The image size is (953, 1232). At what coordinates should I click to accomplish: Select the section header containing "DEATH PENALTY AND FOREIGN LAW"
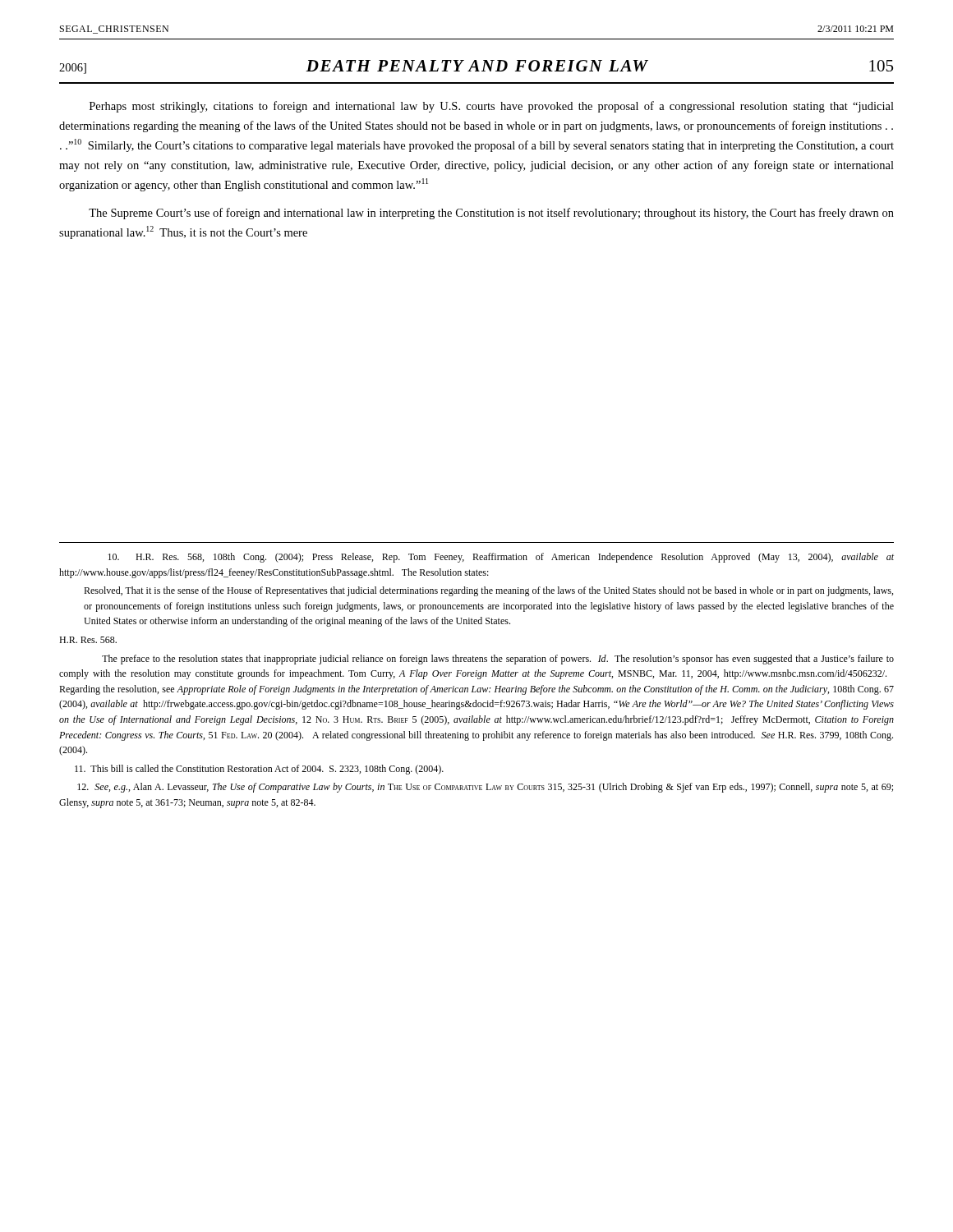pos(477,66)
